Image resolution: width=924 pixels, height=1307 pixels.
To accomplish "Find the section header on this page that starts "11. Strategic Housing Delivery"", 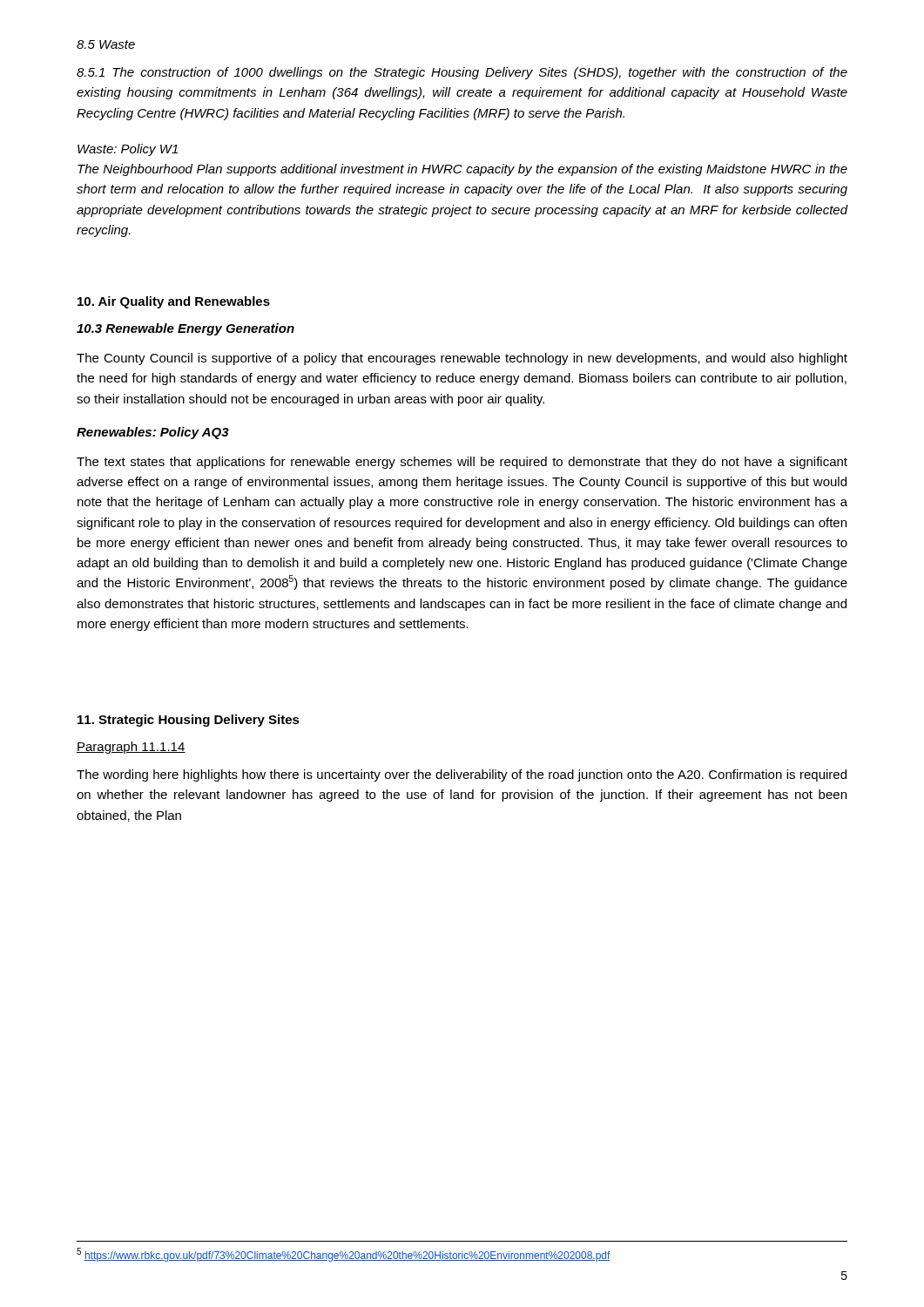I will pyautogui.click(x=188, y=719).
